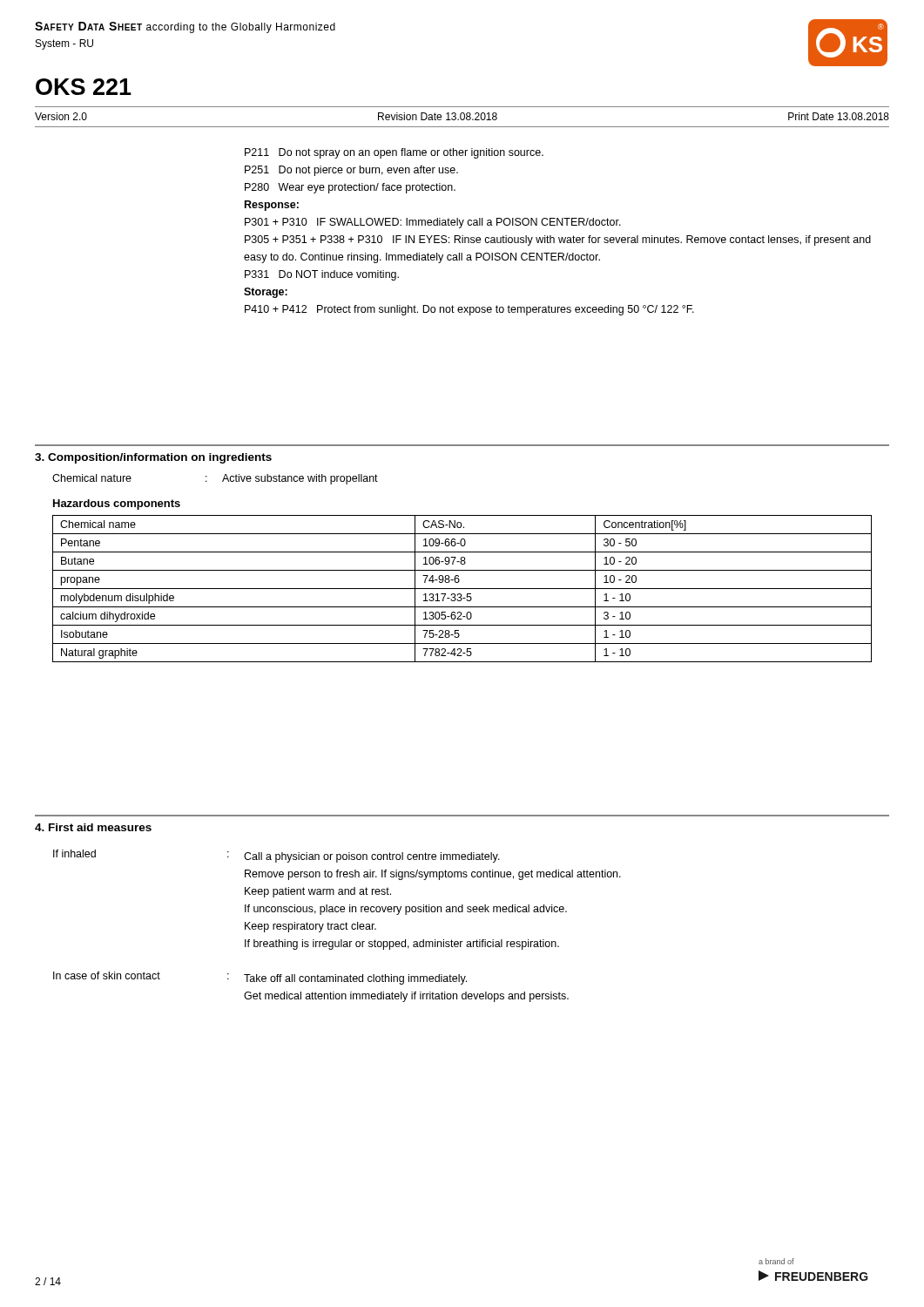Find the text block starting "Chemical nature : Active"
Image resolution: width=924 pixels, height=1307 pixels.
point(215,478)
